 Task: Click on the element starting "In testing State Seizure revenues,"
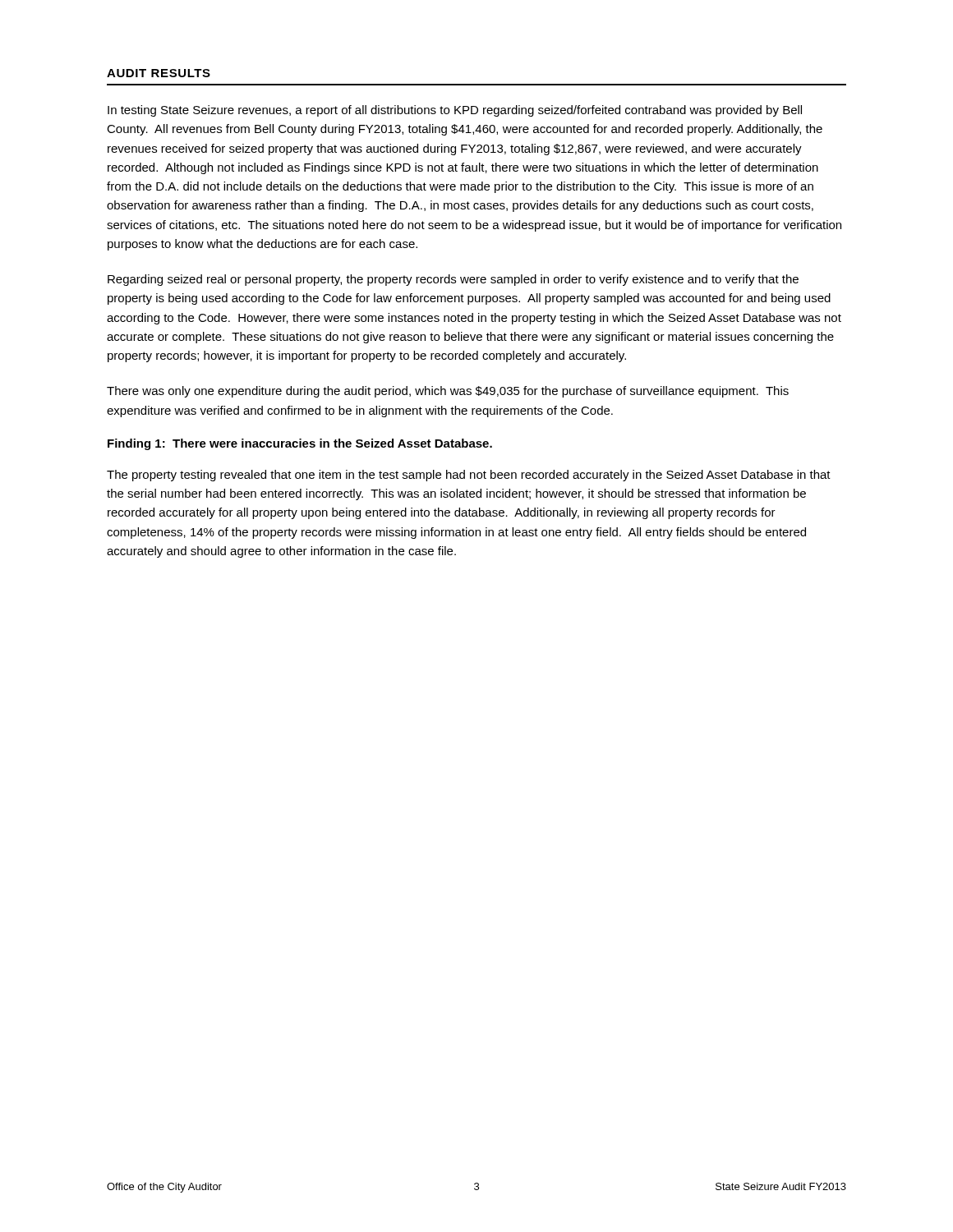tap(475, 176)
